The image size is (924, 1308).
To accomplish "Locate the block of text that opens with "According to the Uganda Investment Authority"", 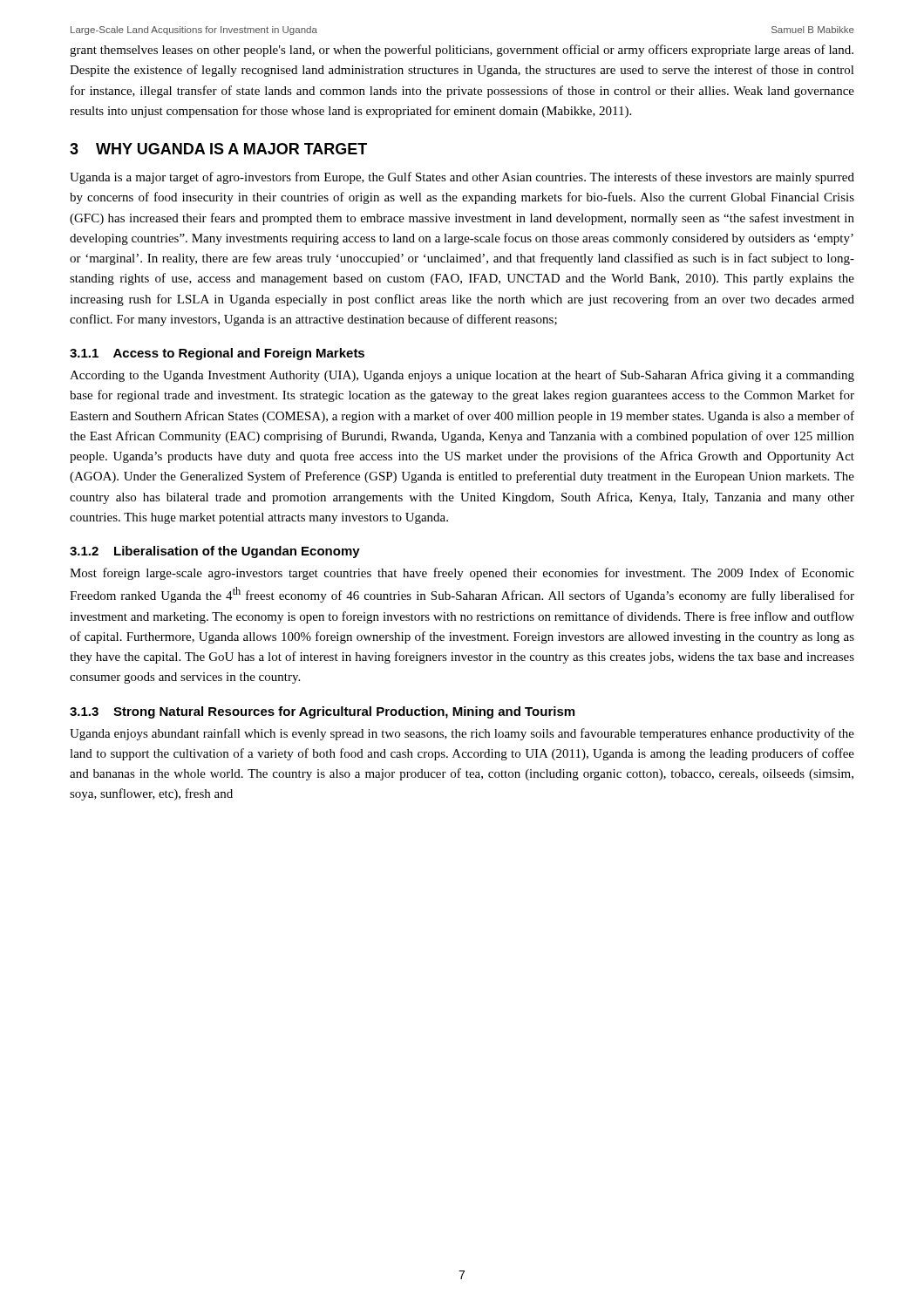I will [462, 446].
